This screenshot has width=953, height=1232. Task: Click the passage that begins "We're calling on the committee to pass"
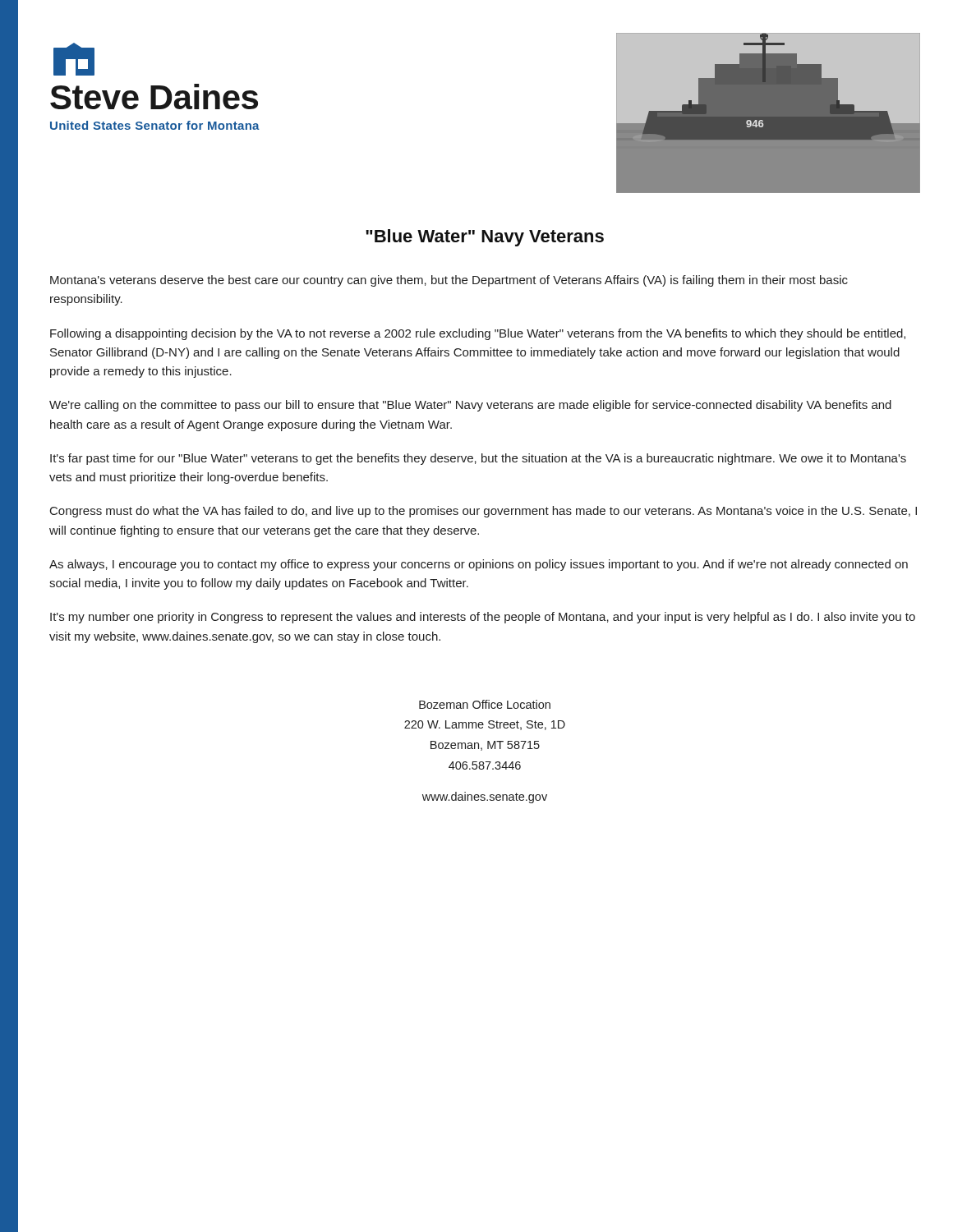coord(470,414)
